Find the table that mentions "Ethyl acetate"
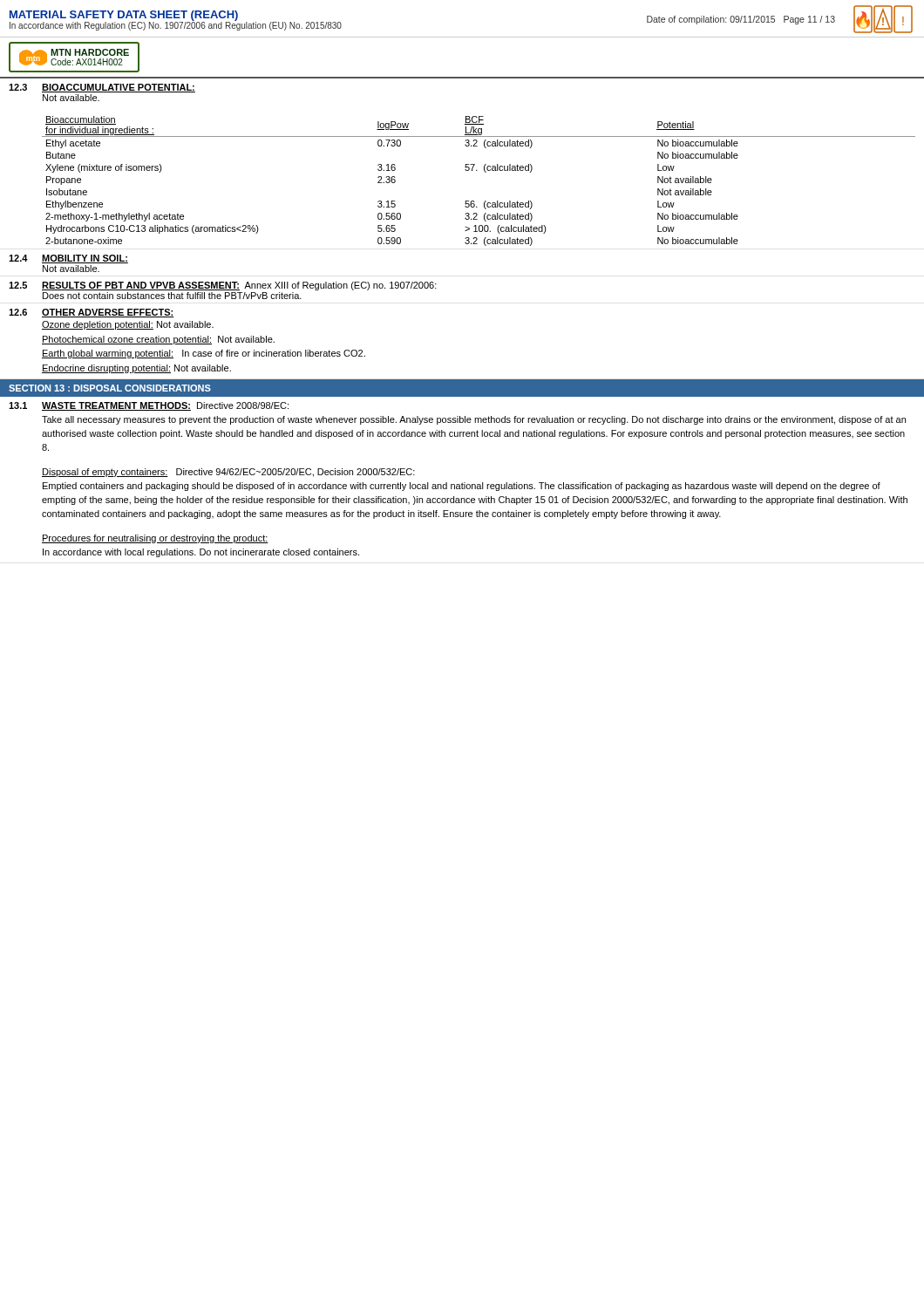This screenshot has width=924, height=1308. [x=479, y=180]
